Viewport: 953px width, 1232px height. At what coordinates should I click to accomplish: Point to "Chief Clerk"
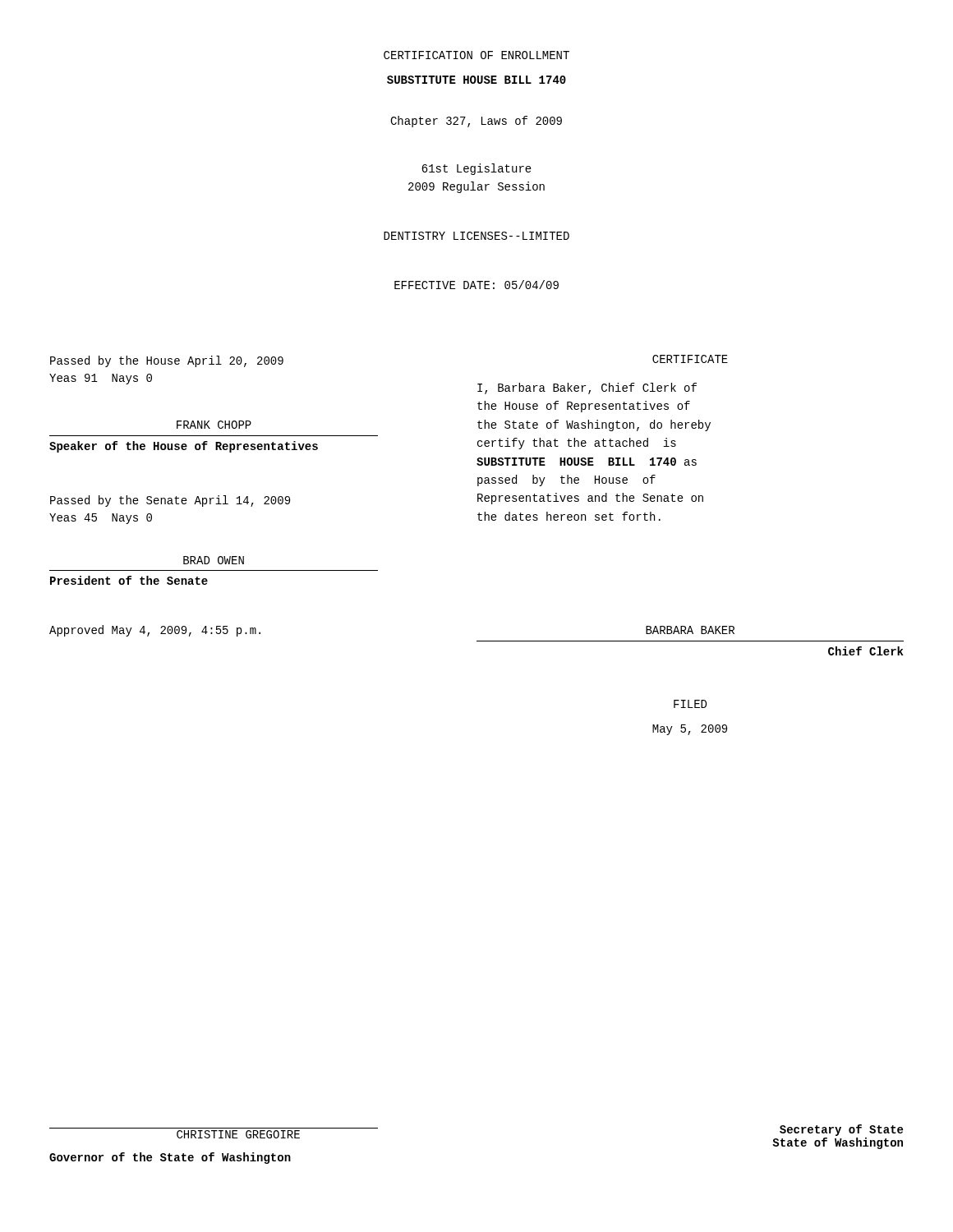pos(866,652)
